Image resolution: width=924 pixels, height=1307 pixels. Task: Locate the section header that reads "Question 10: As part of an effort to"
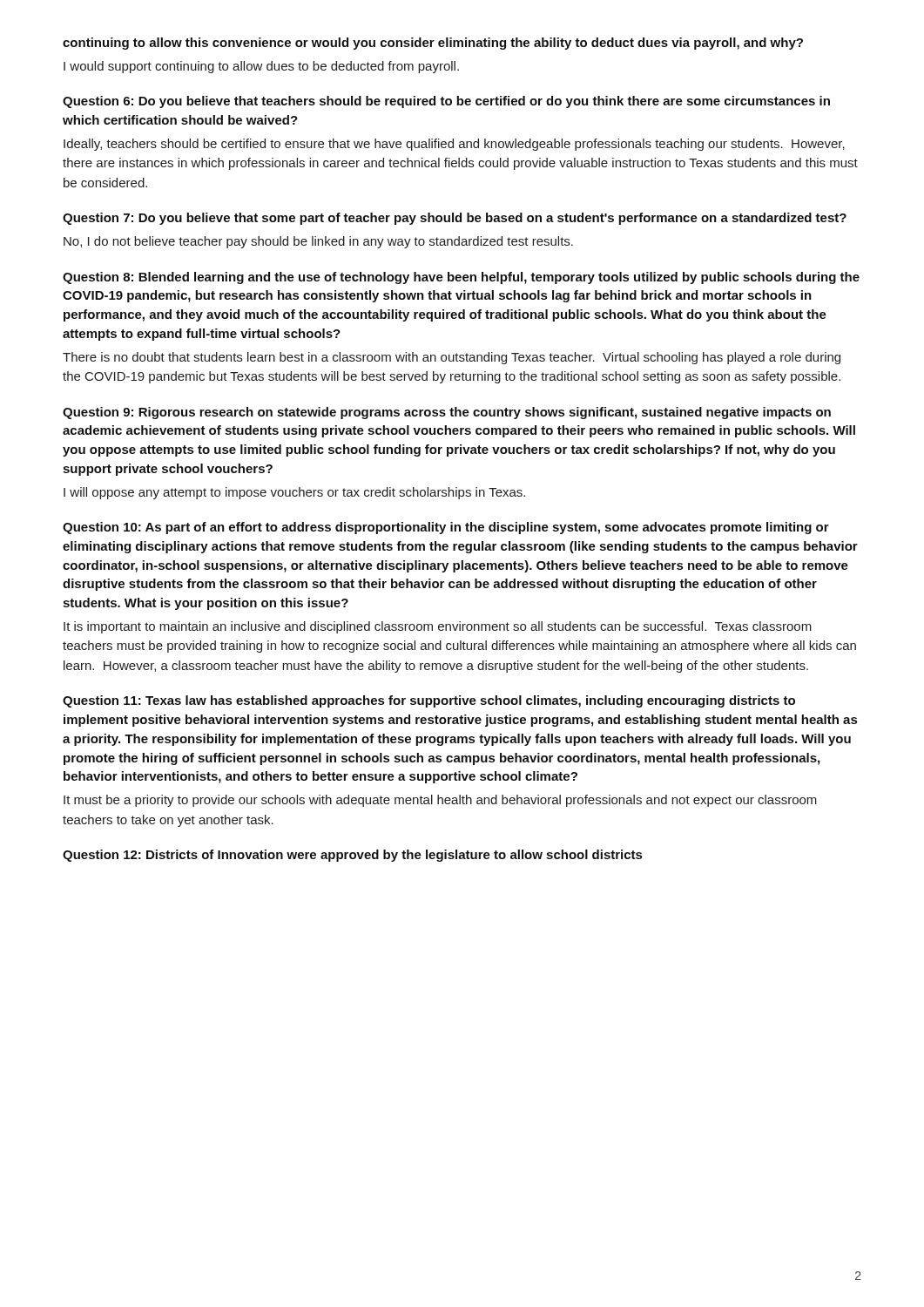pyautogui.click(x=460, y=565)
